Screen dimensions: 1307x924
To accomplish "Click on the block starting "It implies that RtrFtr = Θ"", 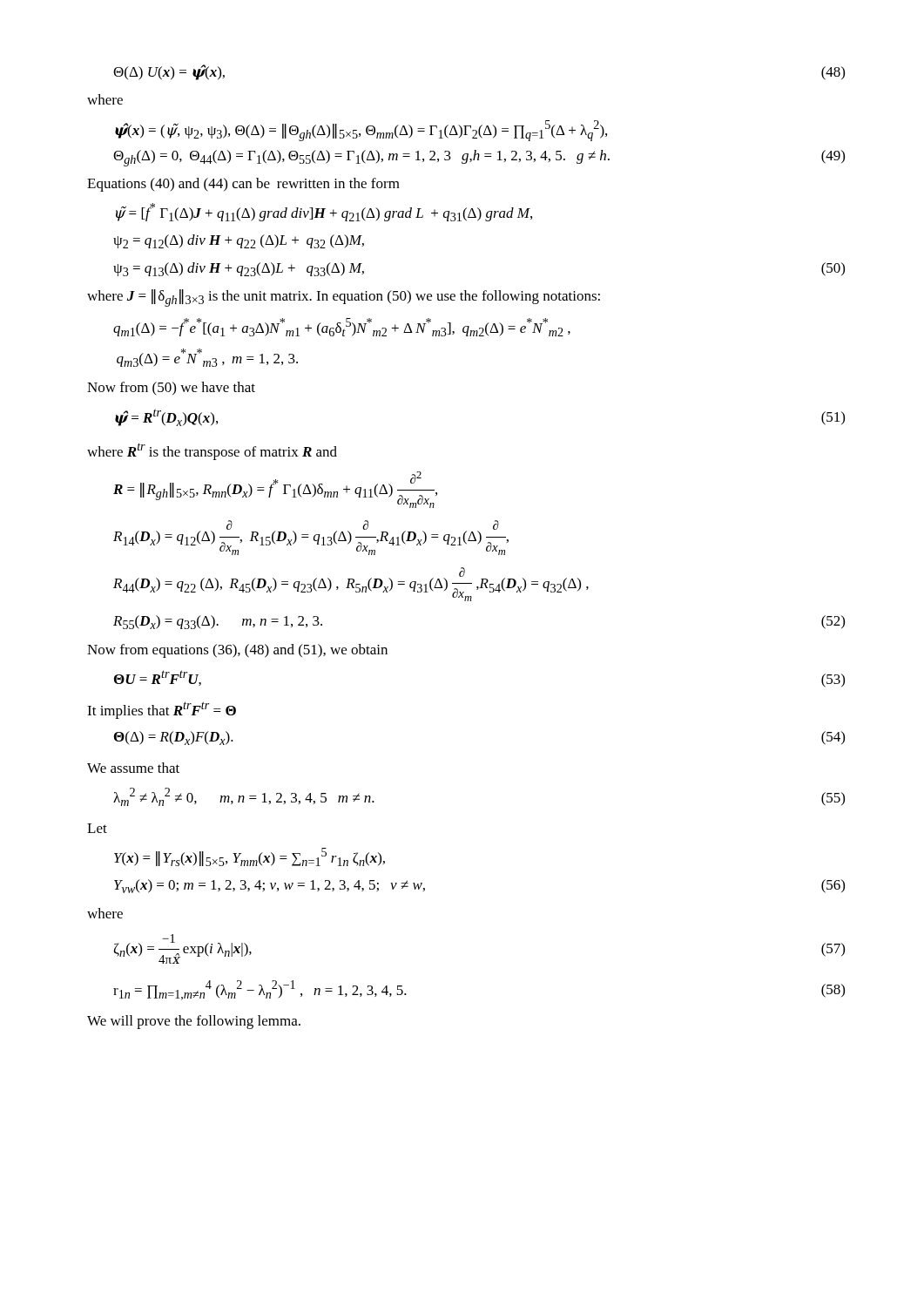I will point(162,709).
